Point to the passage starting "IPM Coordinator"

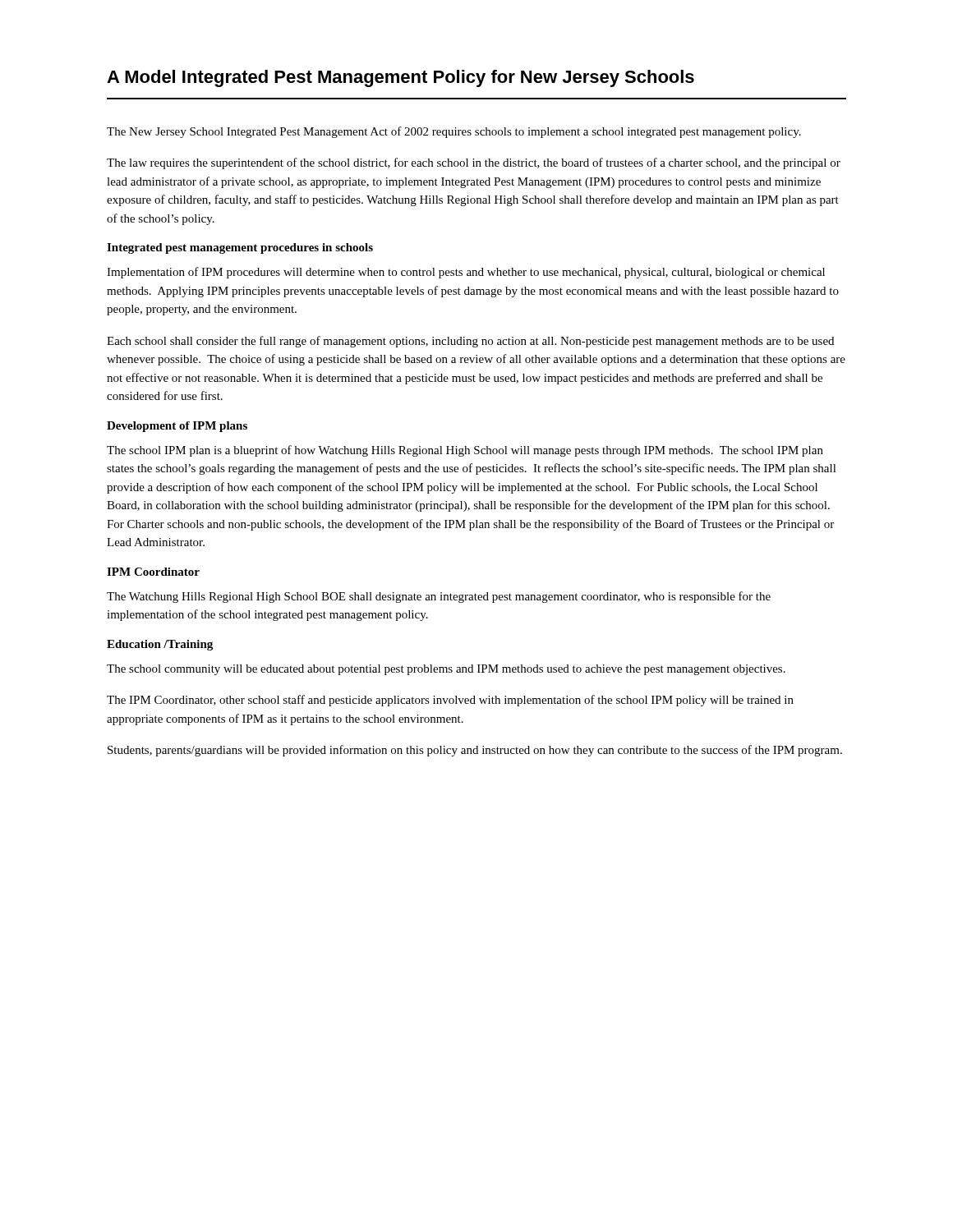point(153,571)
